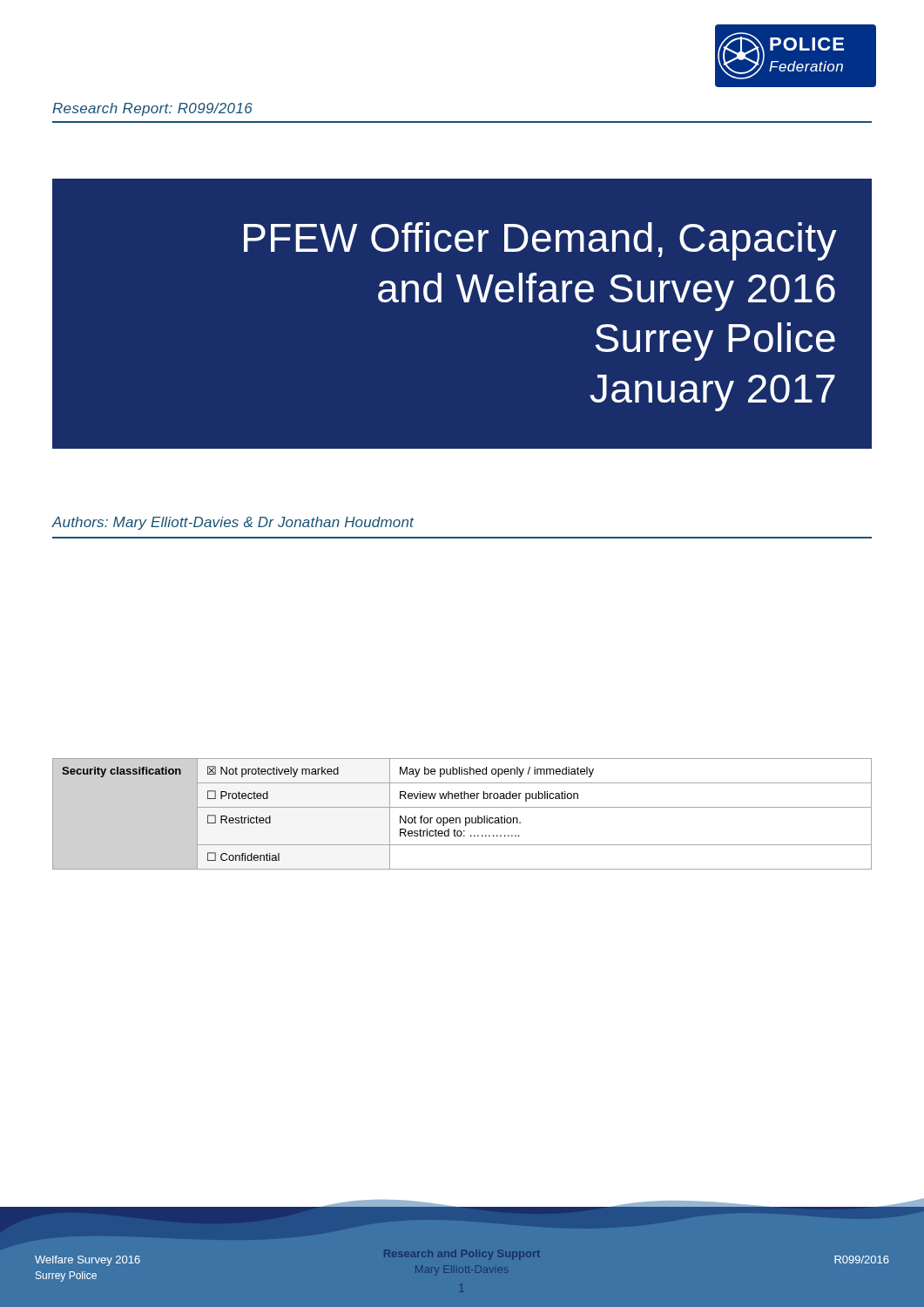Click on the section header that says "Research Report: R099/2016"
Image resolution: width=924 pixels, height=1307 pixels.
coord(462,112)
